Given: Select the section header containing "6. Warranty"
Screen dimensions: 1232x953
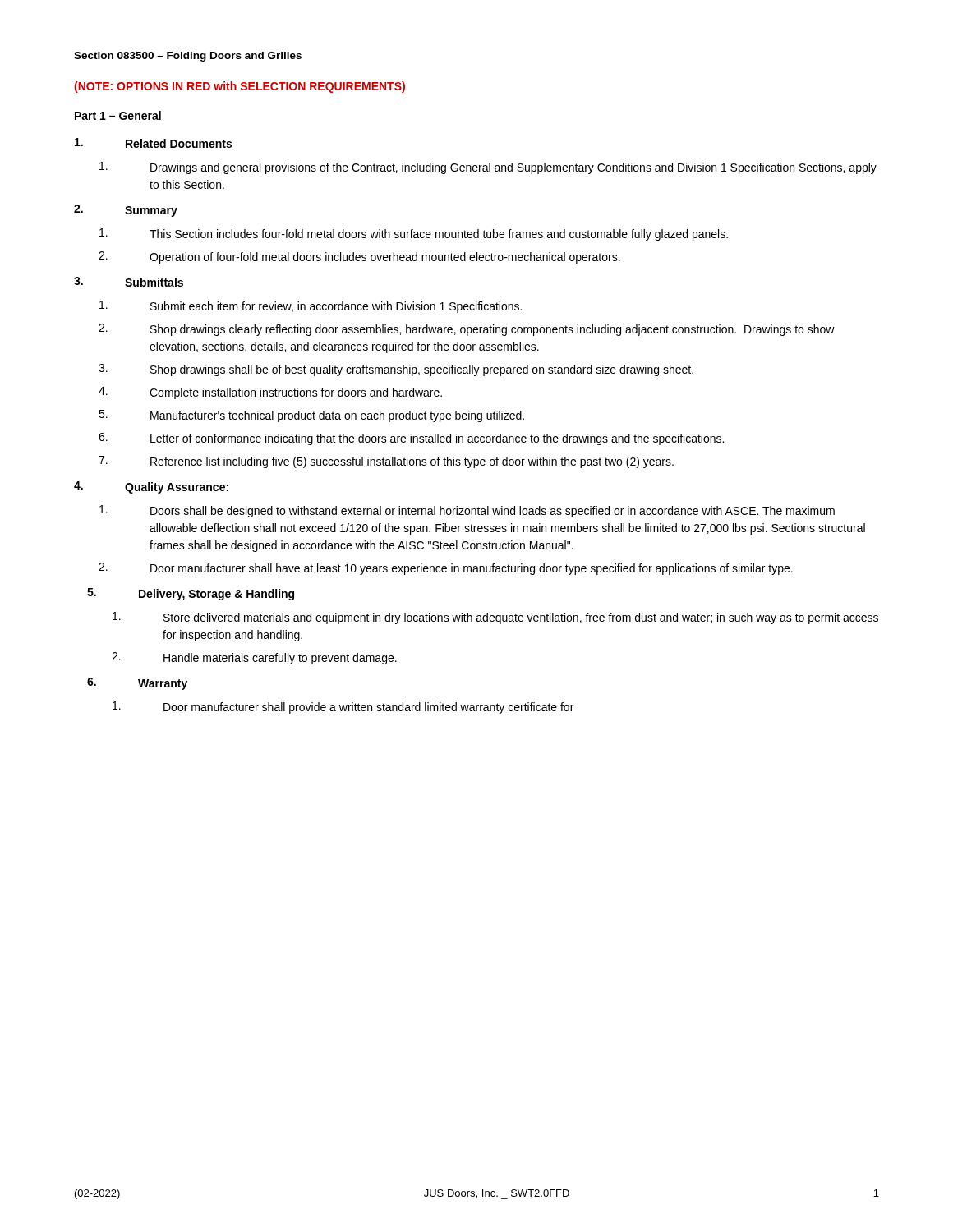Looking at the screenshot, I should coord(137,684).
